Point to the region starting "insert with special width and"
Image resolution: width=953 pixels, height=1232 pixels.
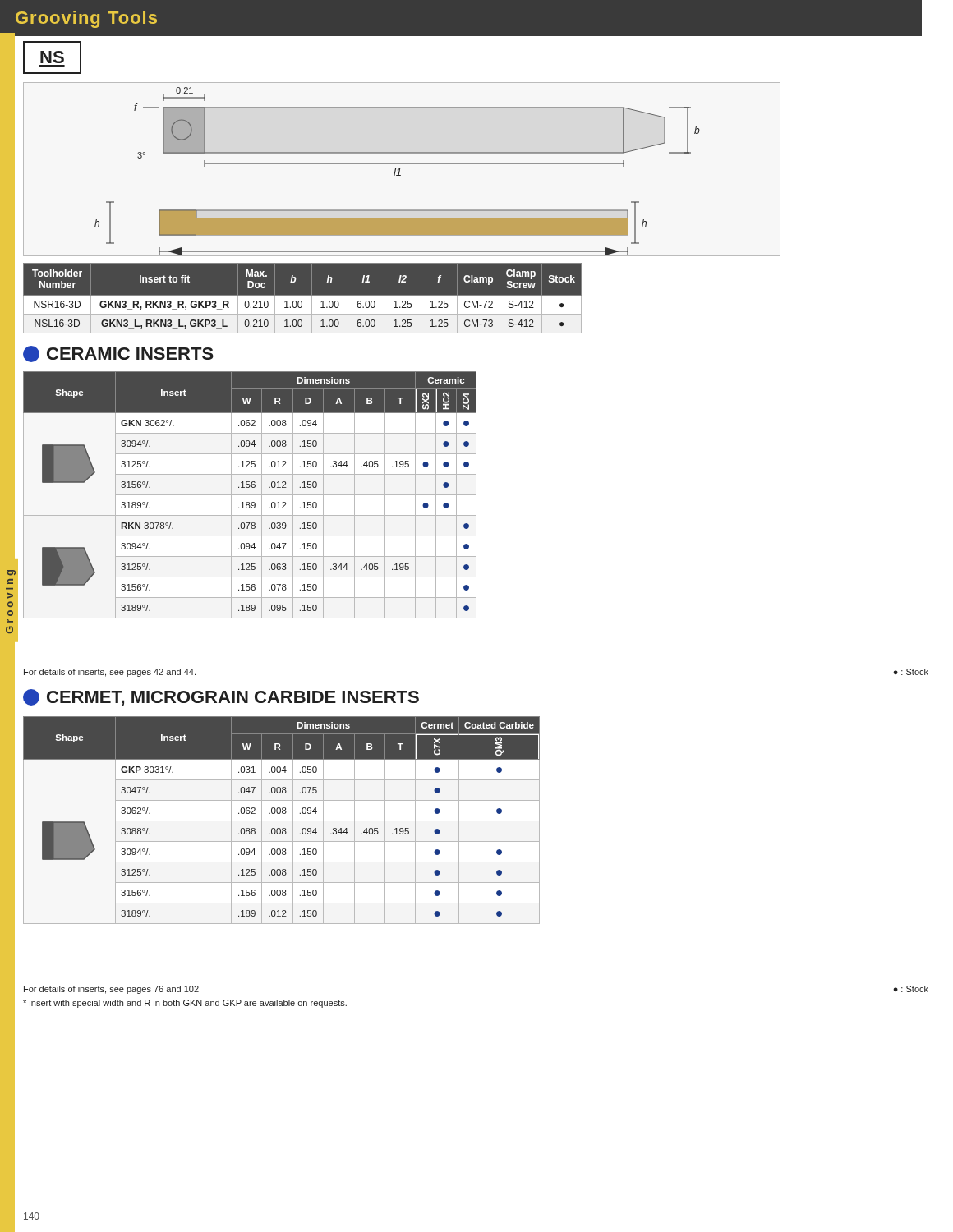[x=185, y=1003]
